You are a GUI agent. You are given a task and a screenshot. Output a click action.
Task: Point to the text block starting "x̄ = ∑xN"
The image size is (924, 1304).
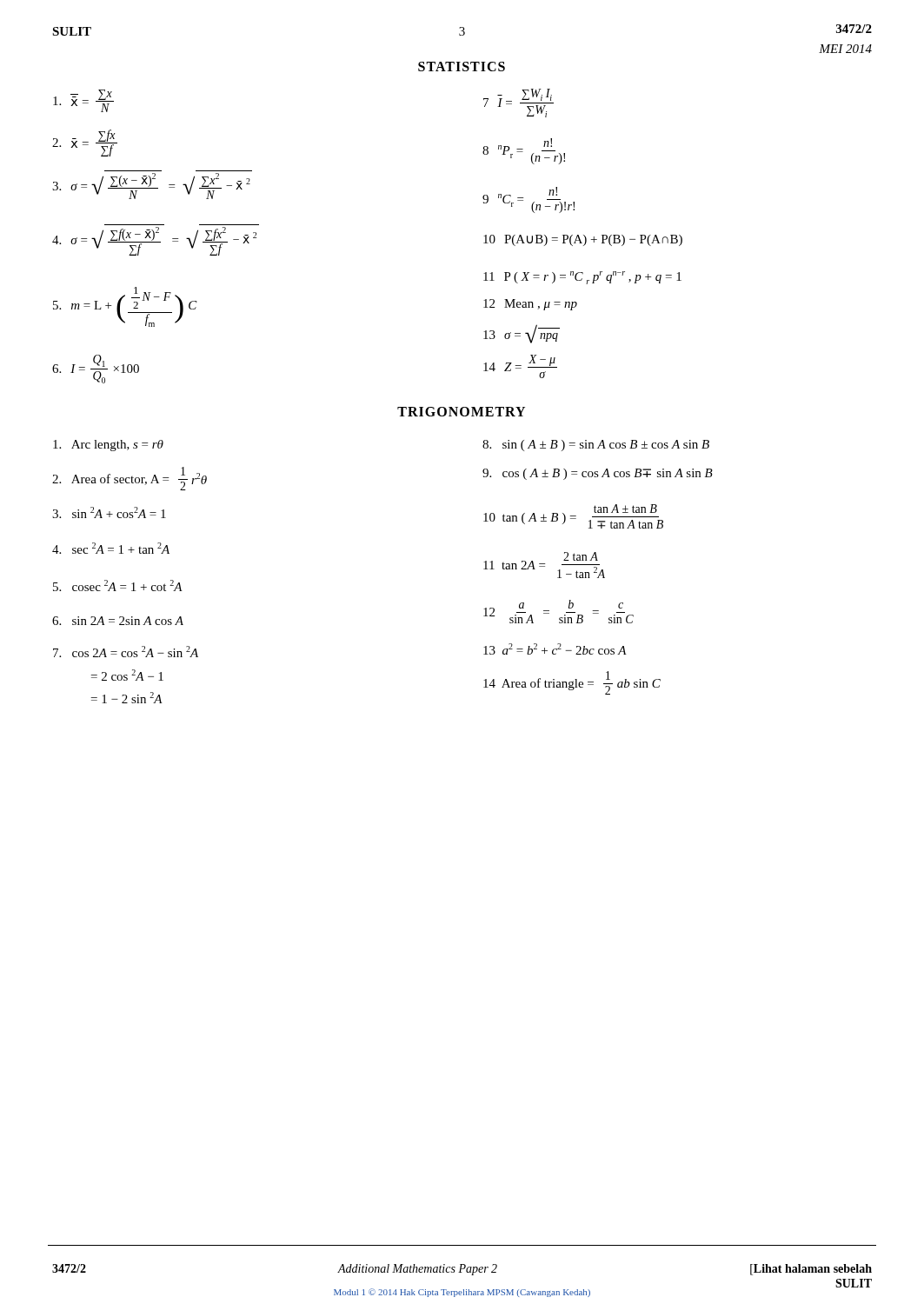pyautogui.click(x=83, y=101)
